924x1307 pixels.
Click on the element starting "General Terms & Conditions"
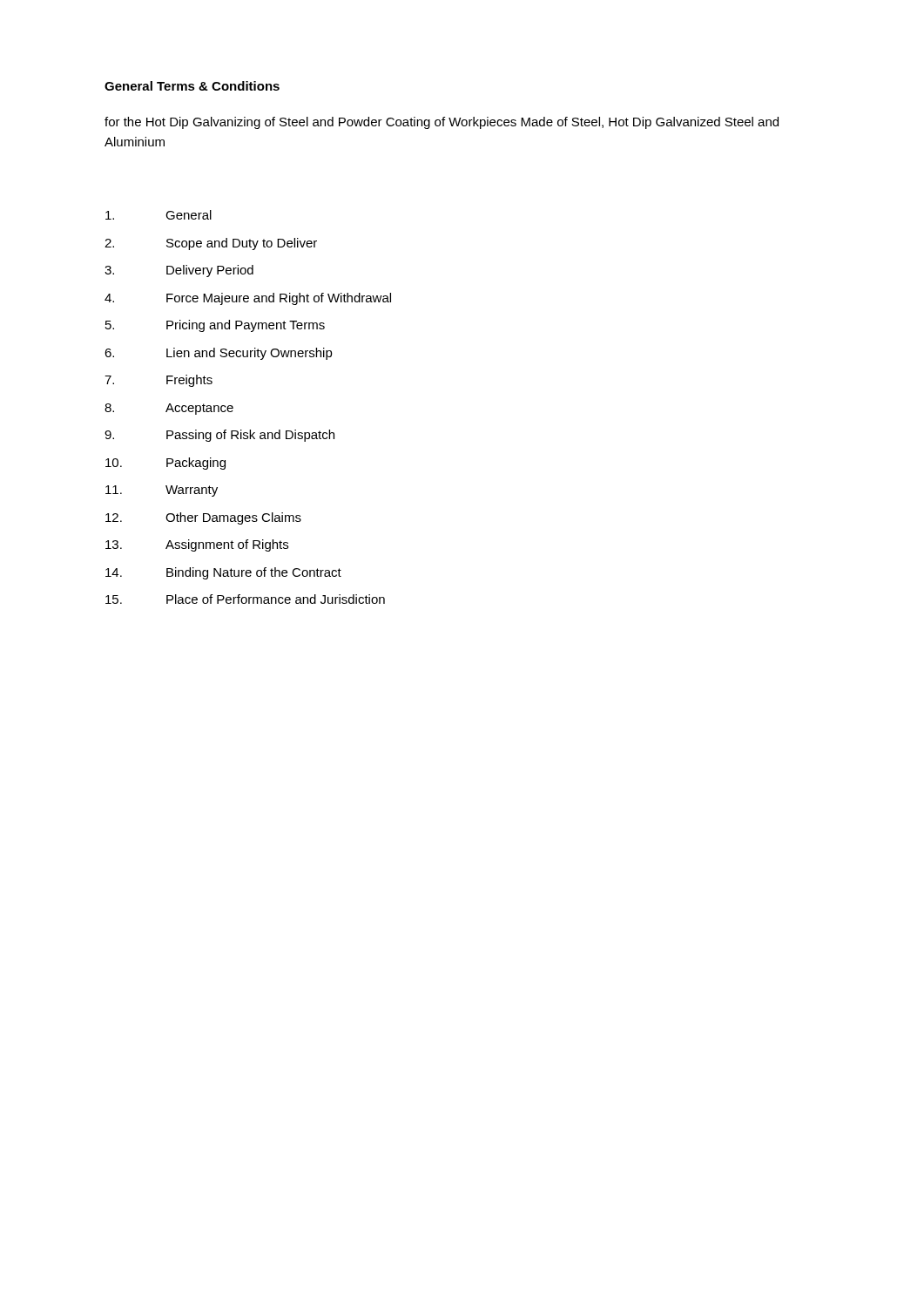192,86
